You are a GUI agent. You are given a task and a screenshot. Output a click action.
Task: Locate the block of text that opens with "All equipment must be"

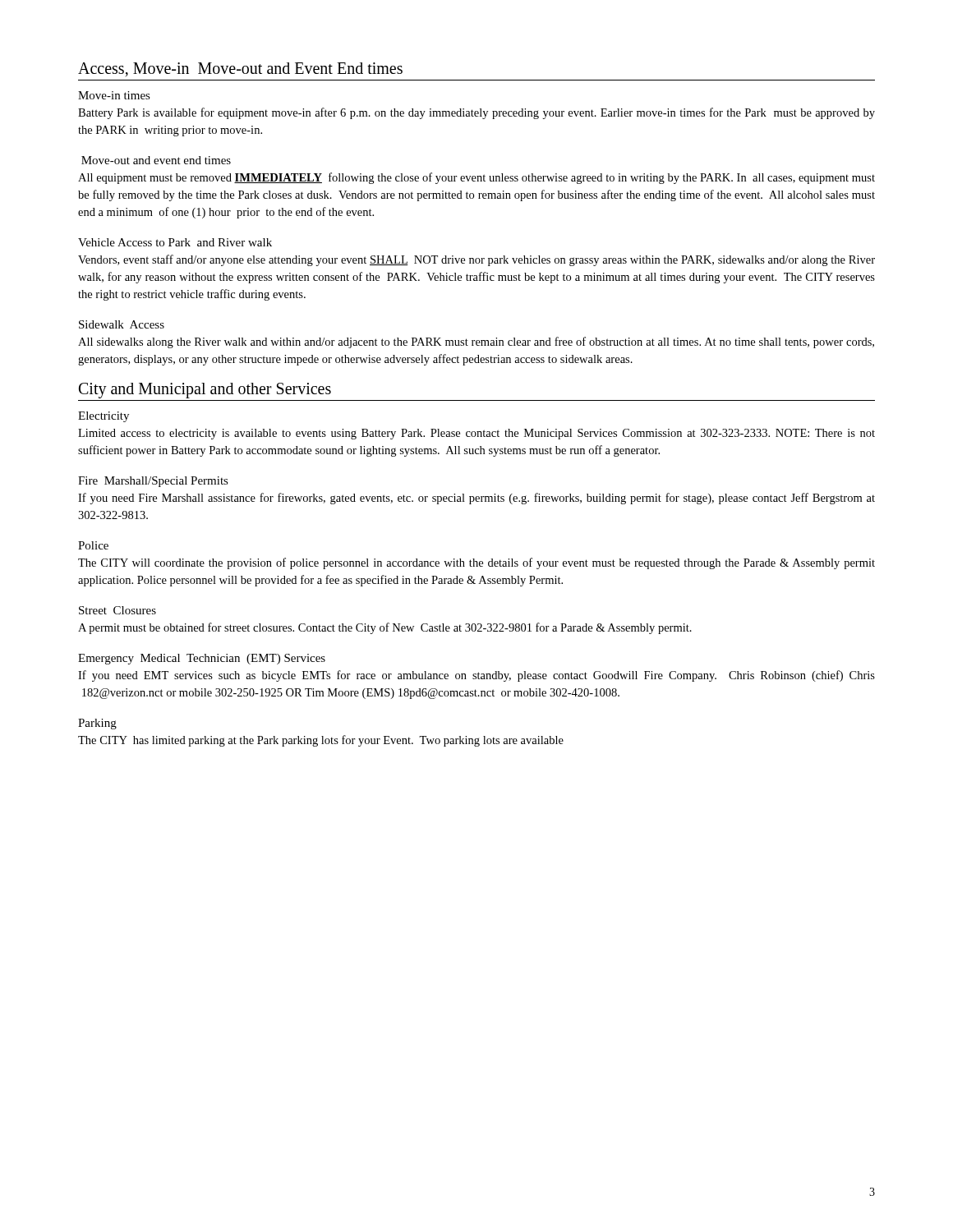click(476, 195)
